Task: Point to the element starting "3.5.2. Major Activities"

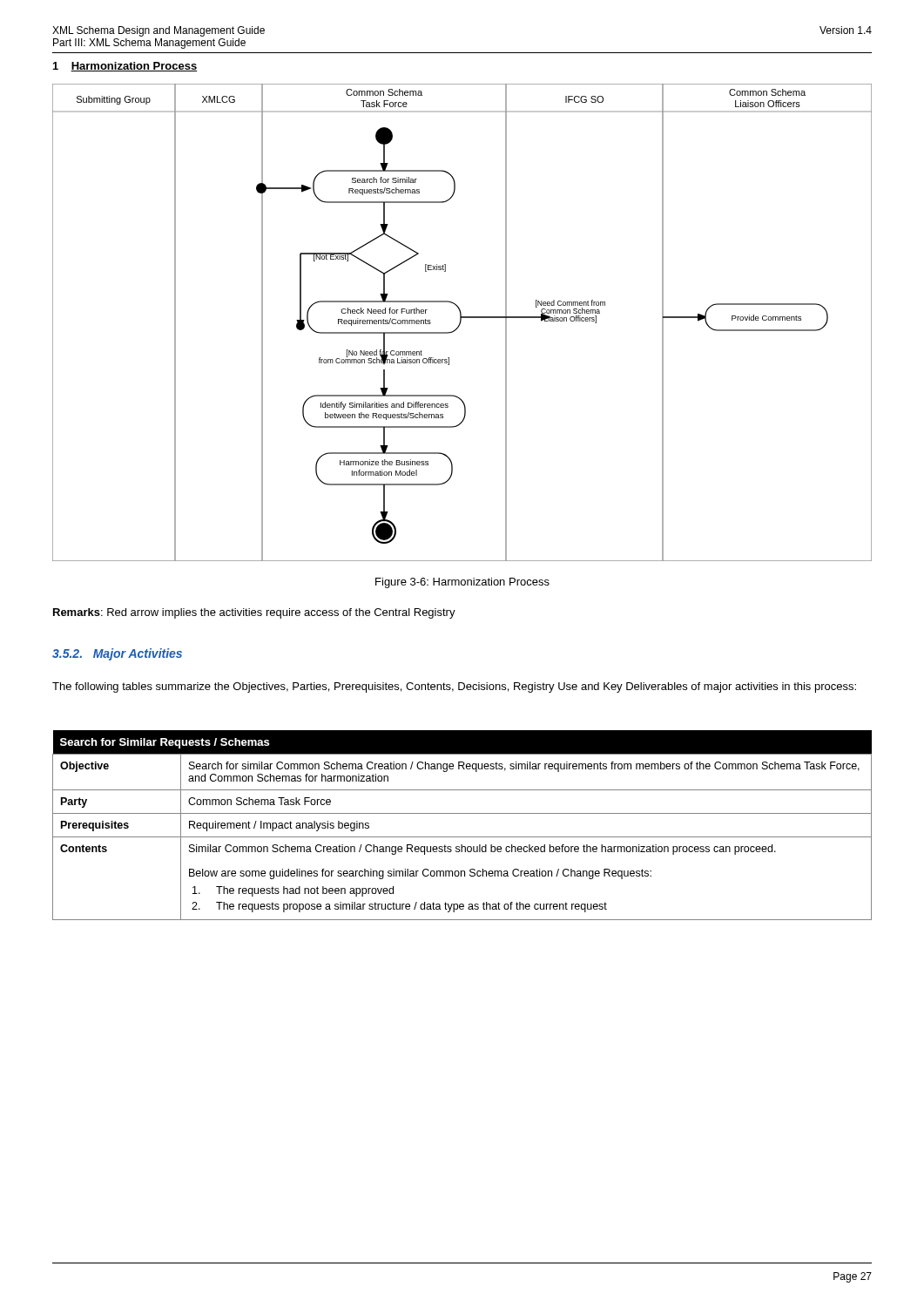Action: coord(117,654)
